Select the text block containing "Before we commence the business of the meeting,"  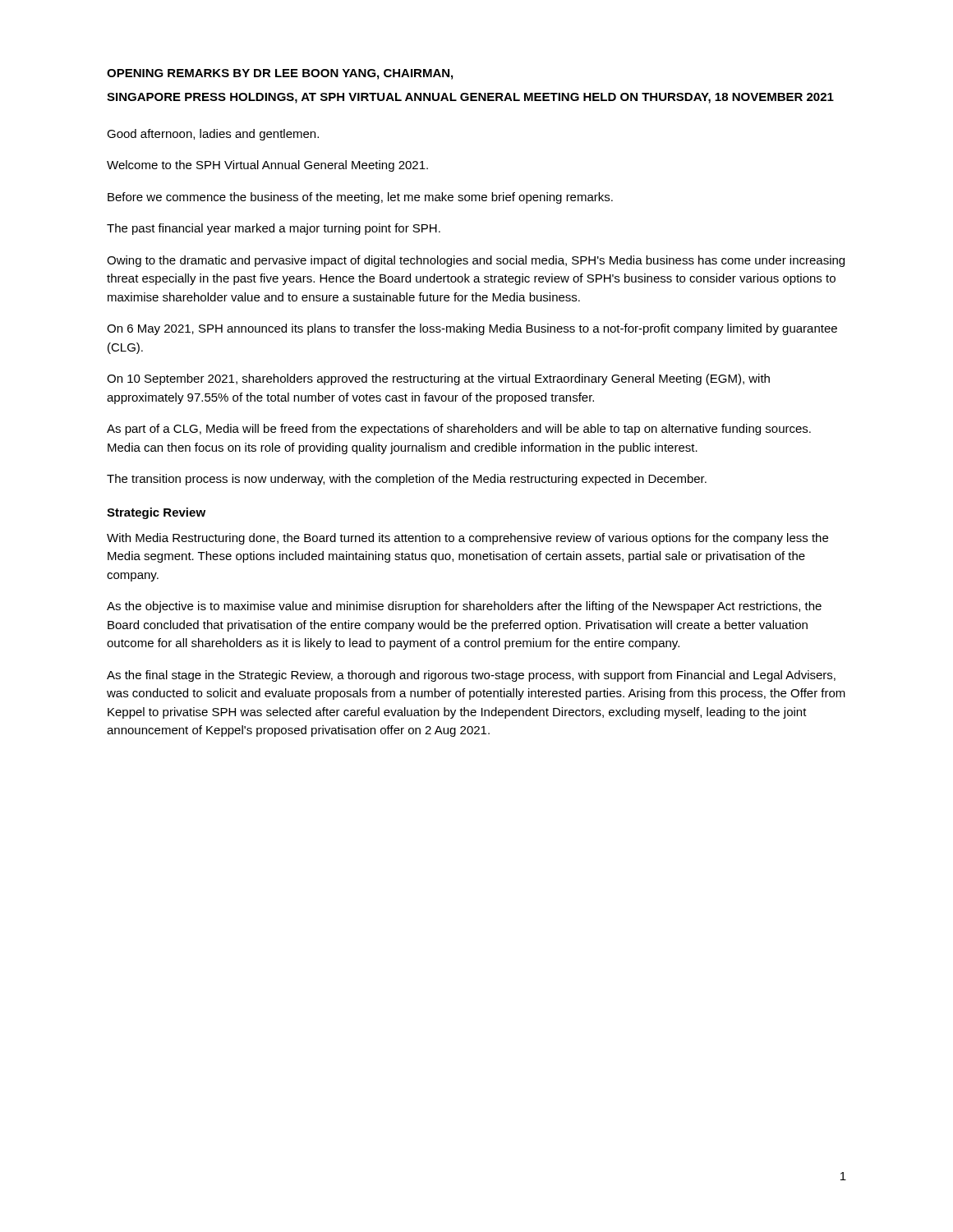tap(476, 197)
